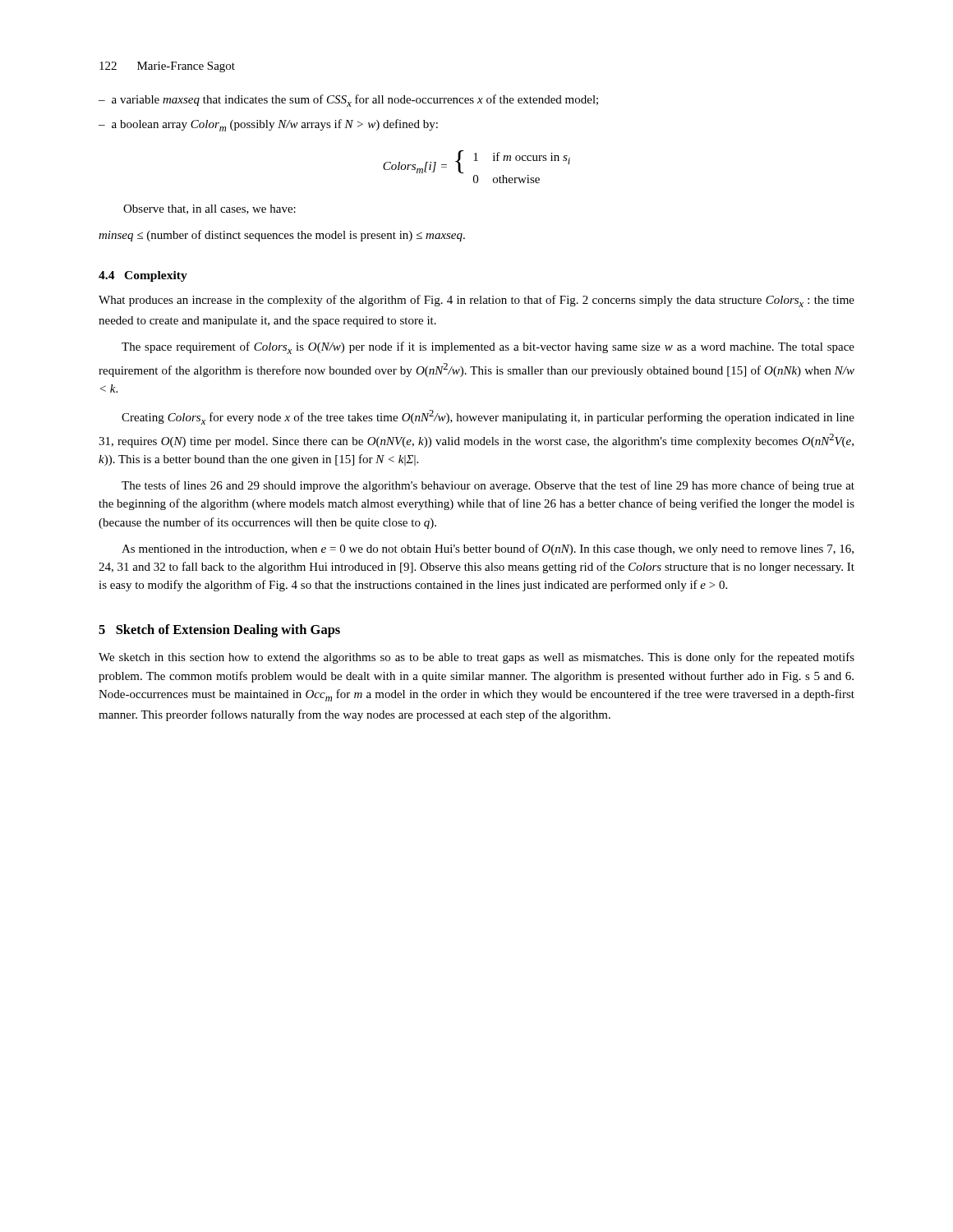Point to the text block starting "– a variable maxseq that"
This screenshot has height=1232, width=953.
point(476,101)
